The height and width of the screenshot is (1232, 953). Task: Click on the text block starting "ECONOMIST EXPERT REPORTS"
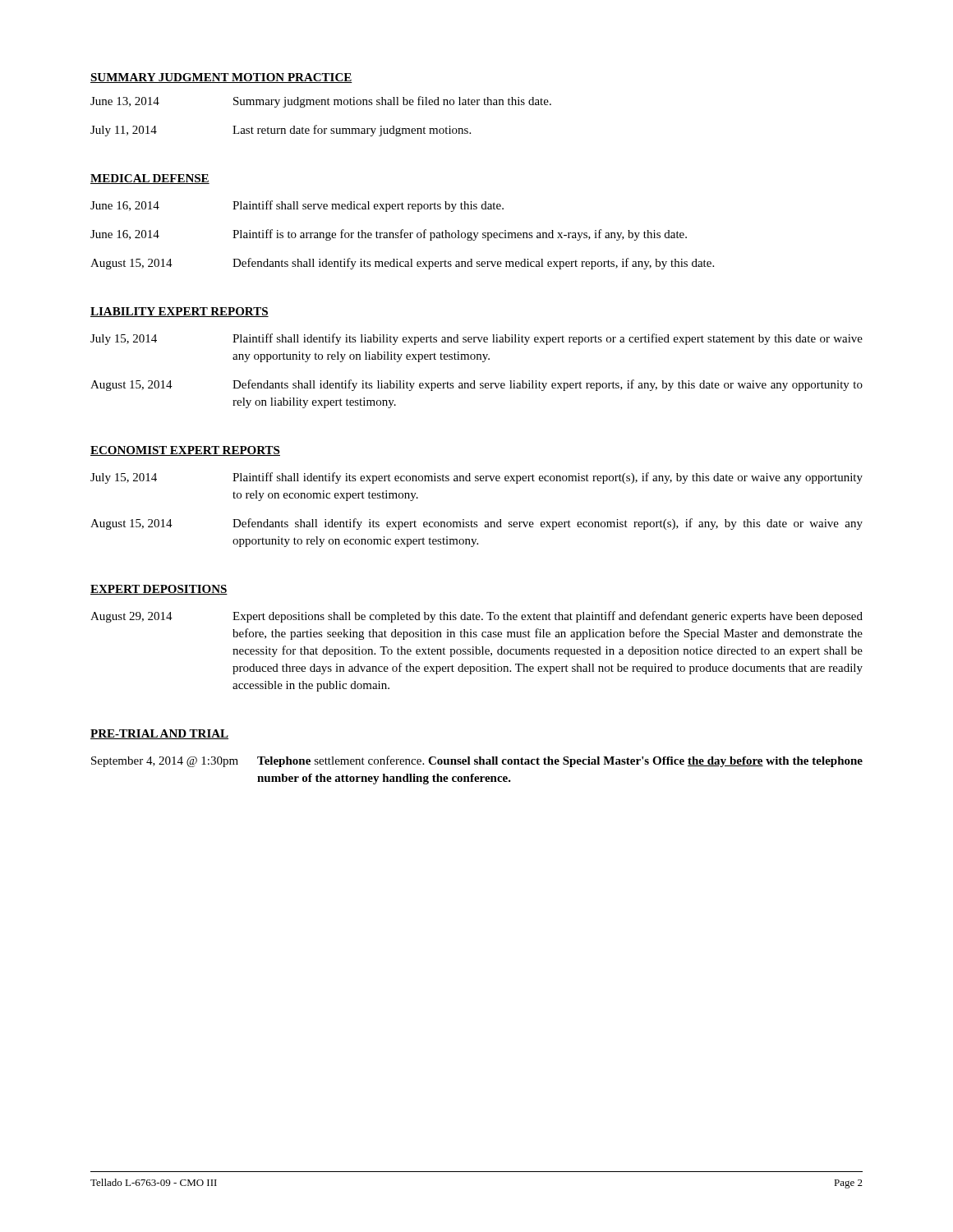point(185,450)
